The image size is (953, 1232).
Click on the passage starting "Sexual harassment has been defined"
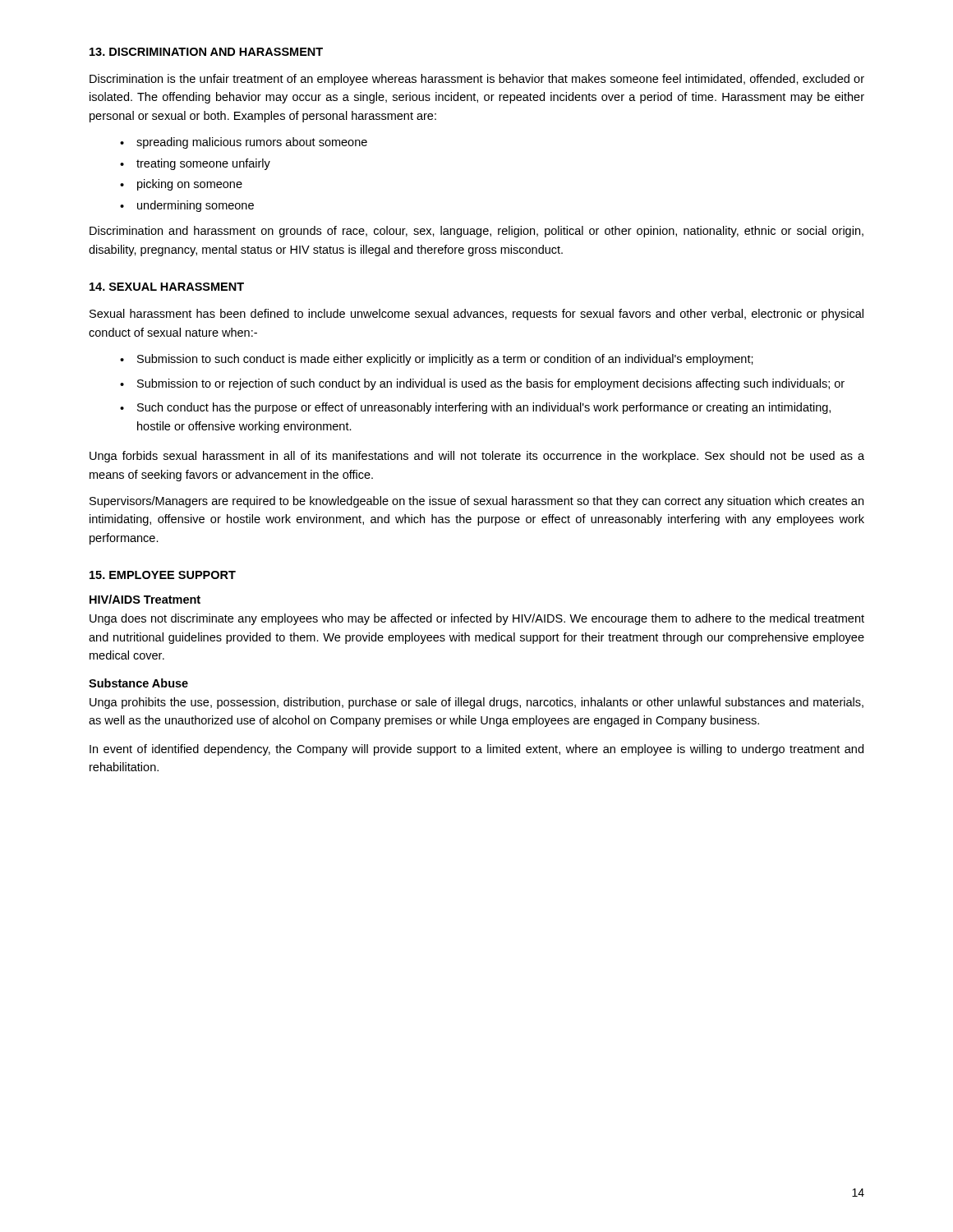pos(476,323)
